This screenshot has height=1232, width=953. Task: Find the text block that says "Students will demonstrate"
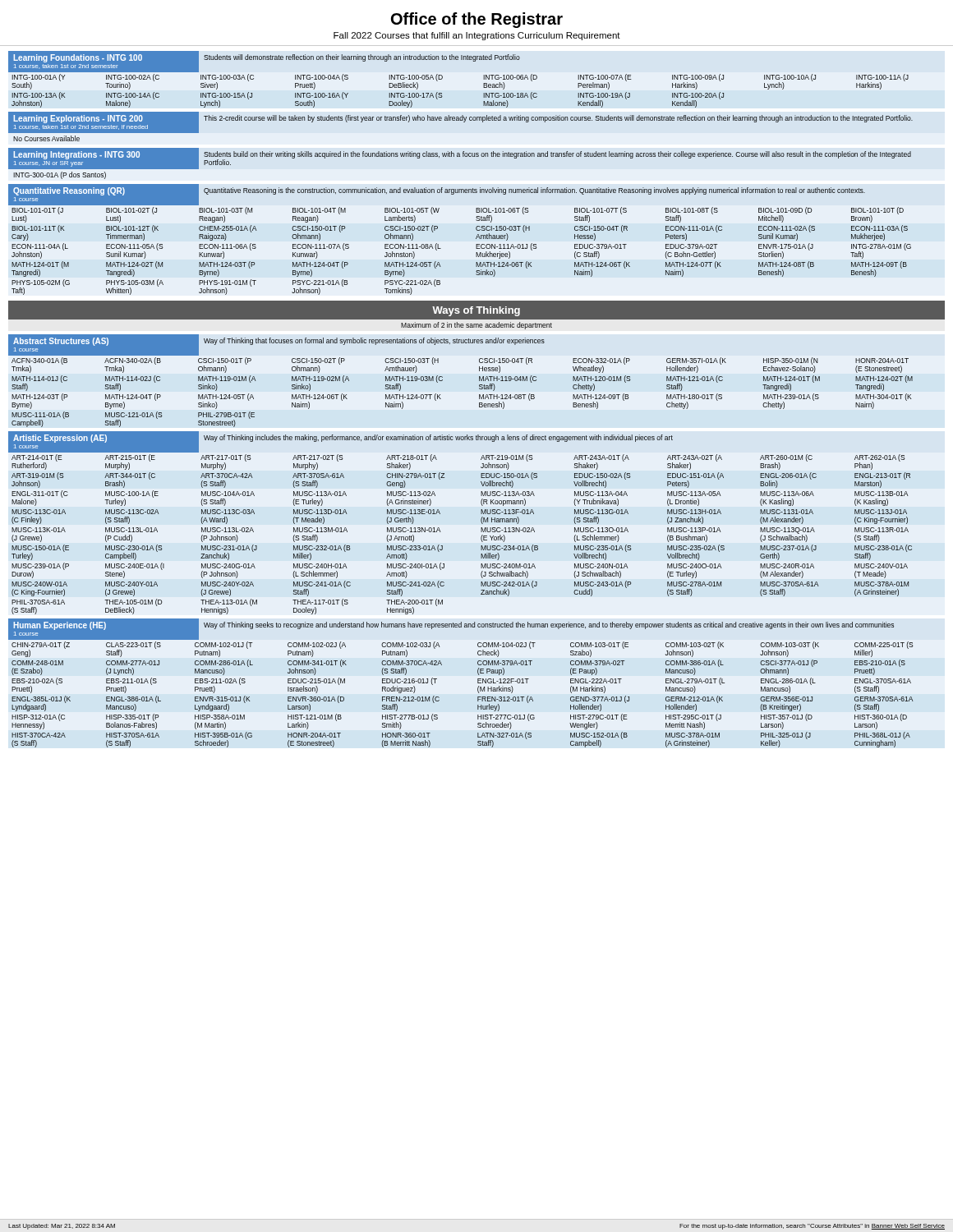[x=362, y=57]
